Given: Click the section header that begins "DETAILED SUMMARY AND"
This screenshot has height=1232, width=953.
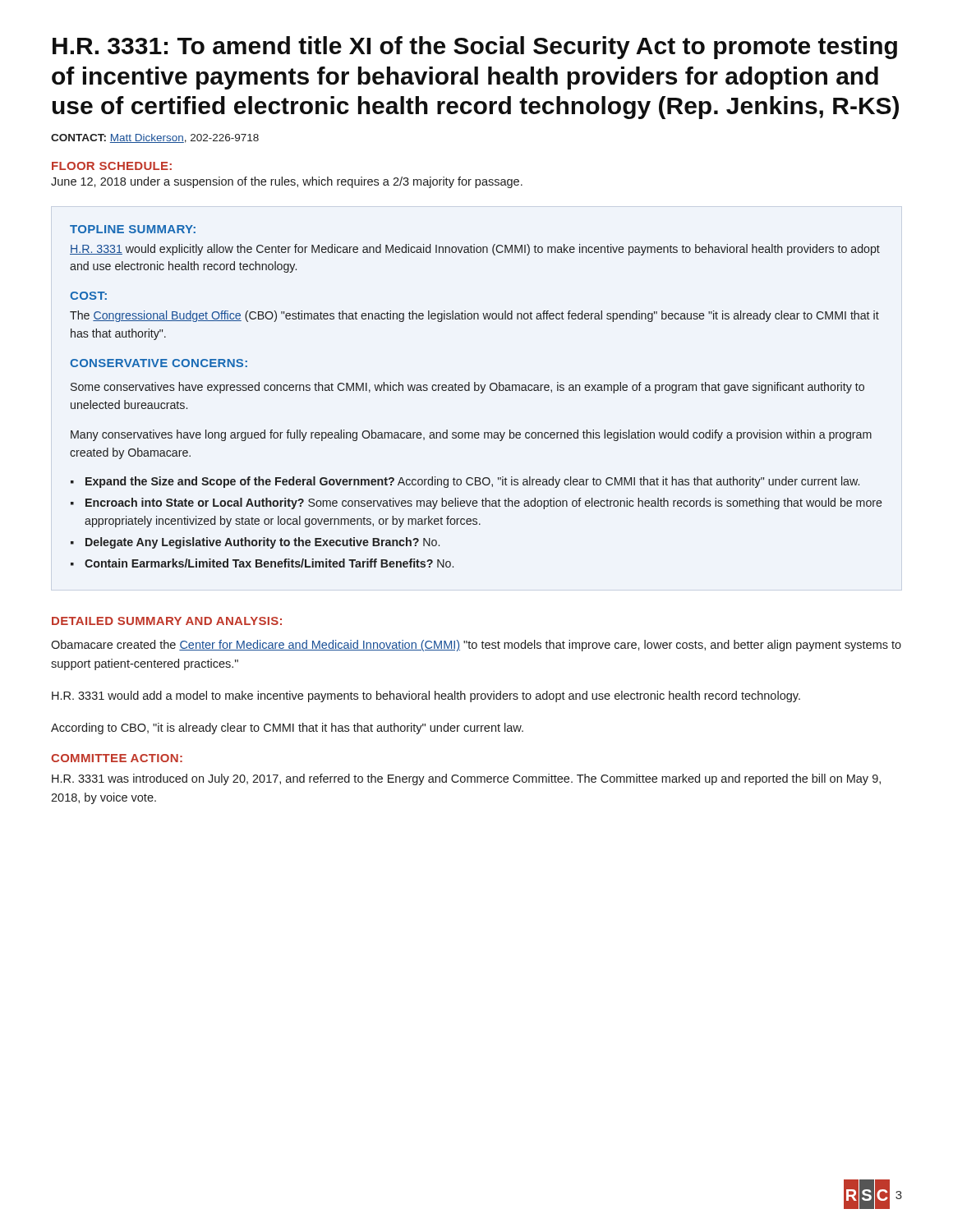Looking at the screenshot, I should click(167, 621).
